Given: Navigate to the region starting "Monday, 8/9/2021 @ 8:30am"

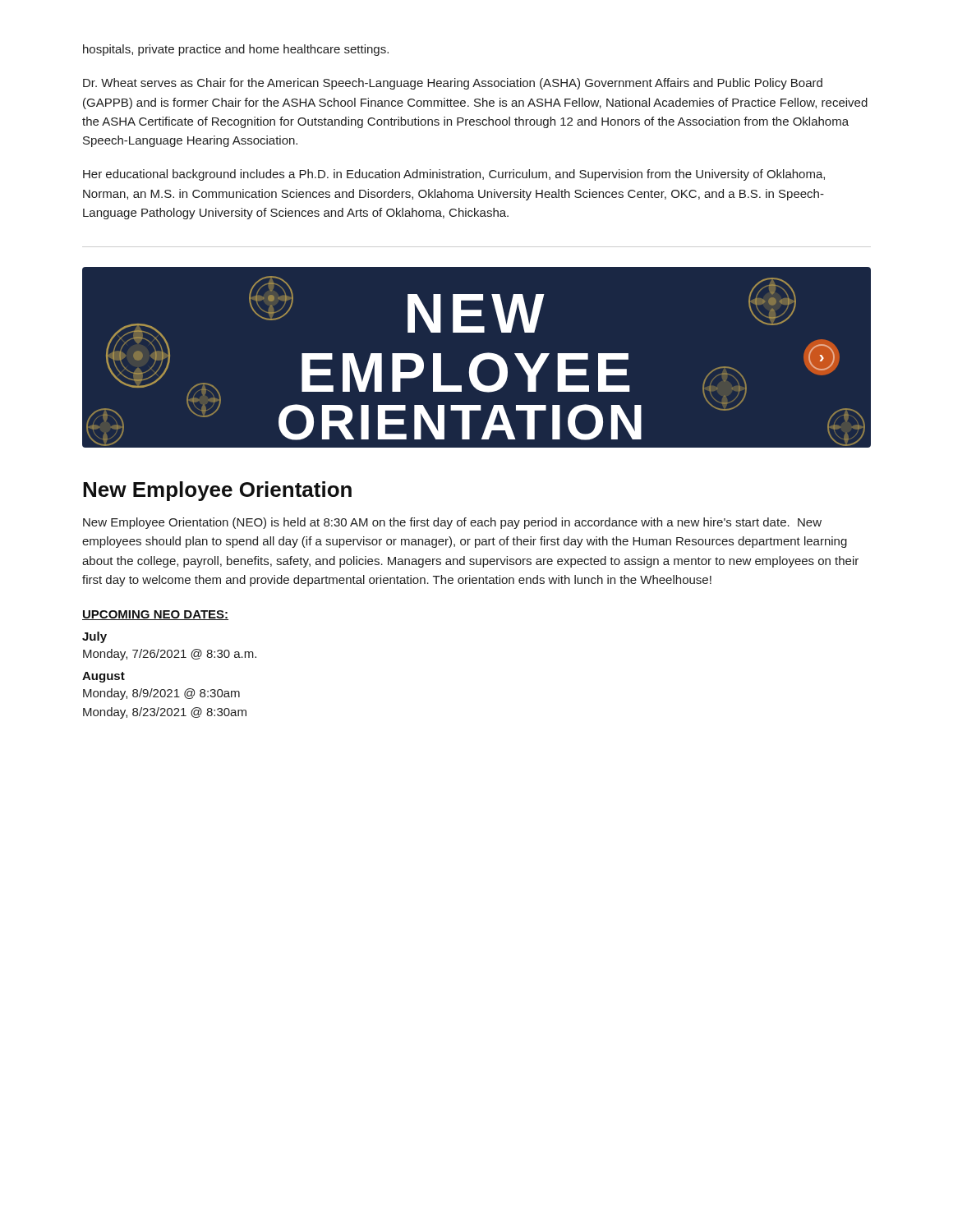Looking at the screenshot, I should pos(161,693).
